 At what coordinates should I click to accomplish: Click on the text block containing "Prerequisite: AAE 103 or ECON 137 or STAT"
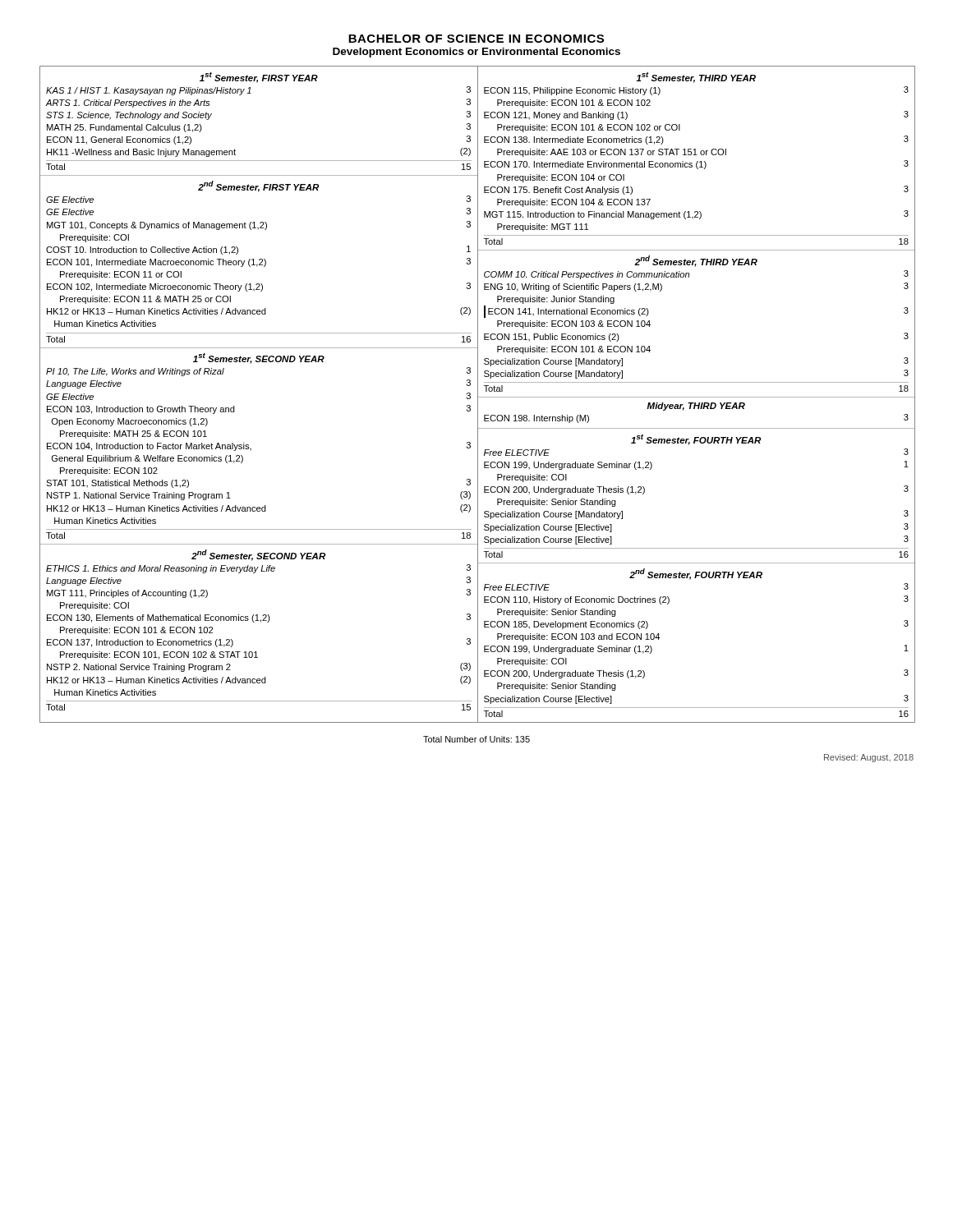coord(612,152)
